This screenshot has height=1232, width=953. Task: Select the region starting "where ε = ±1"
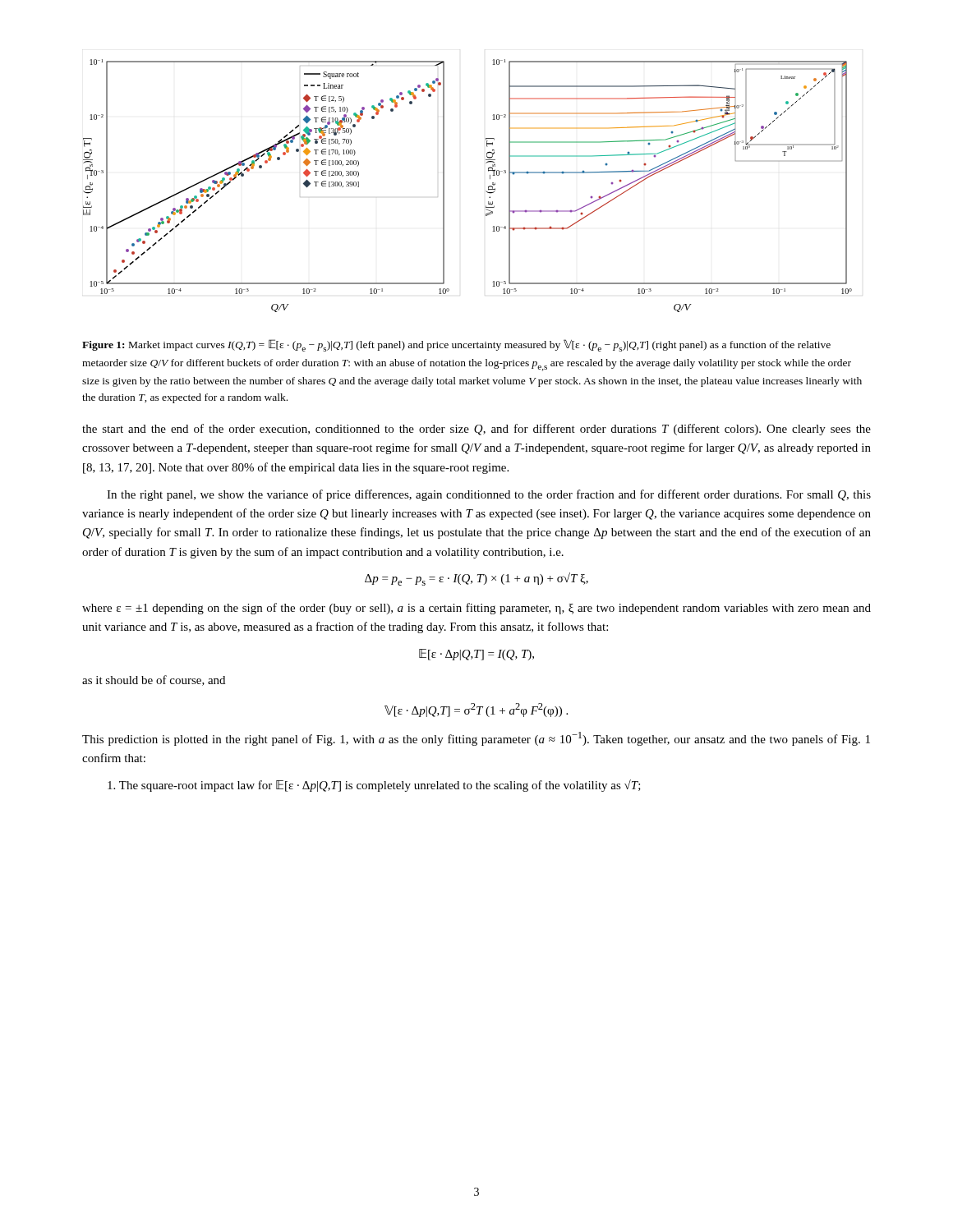tap(476, 618)
